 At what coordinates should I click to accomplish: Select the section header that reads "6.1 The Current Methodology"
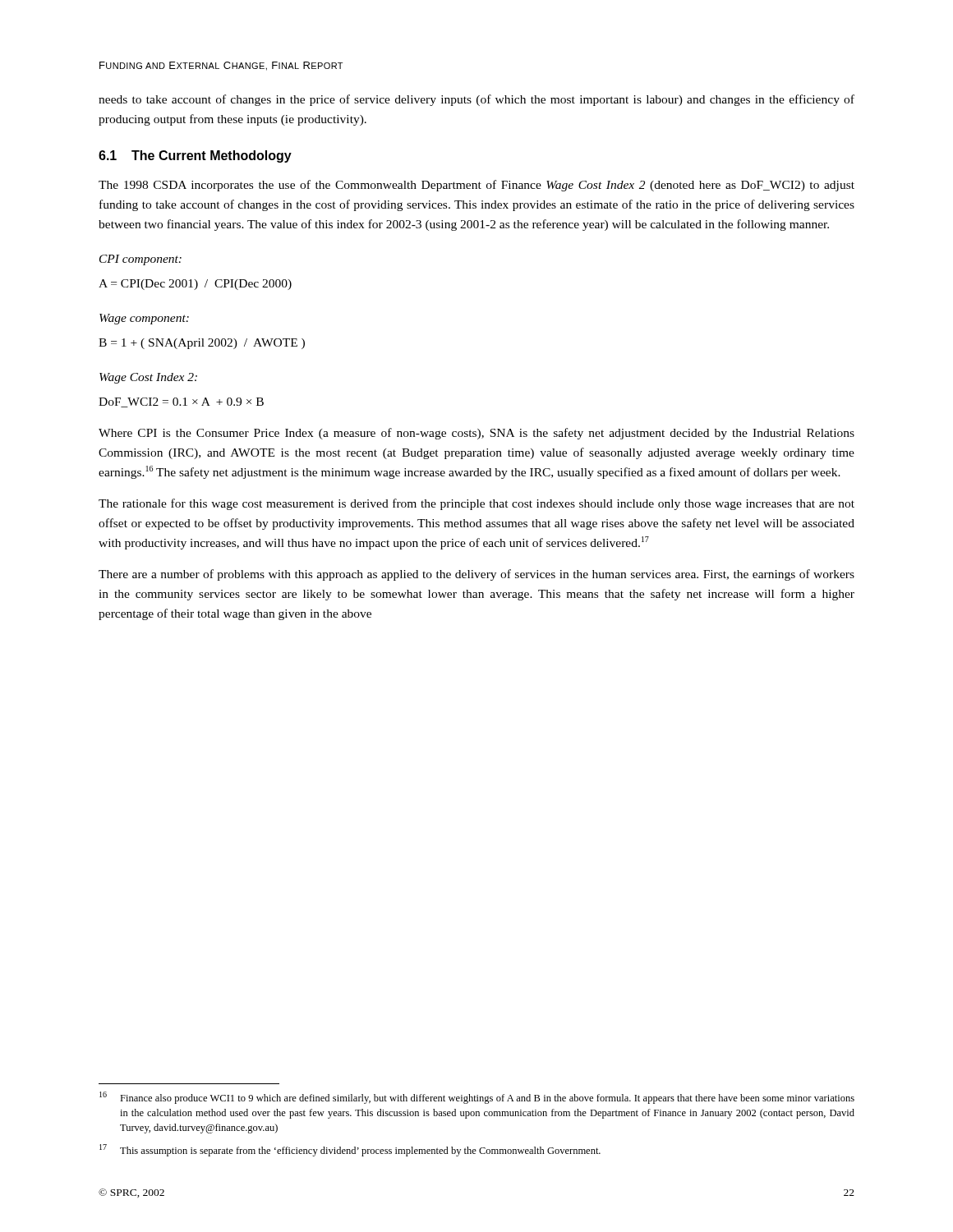pyautogui.click(x=195, y=156)
